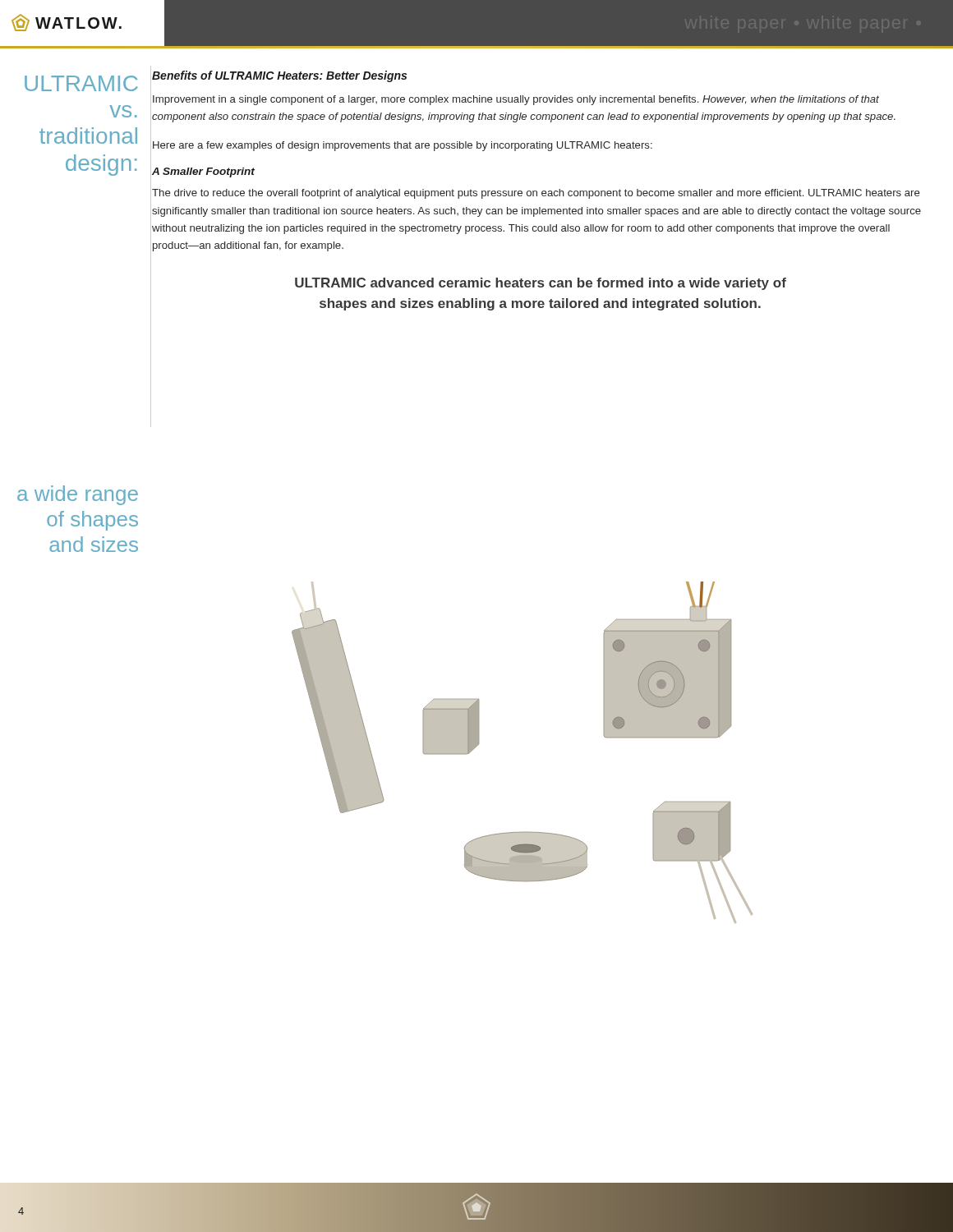Image resolution: width=953 pixels, height=1232 pixels.
Task: Locate the block of text that opens with "Here are a"
Action: [402, 145]
